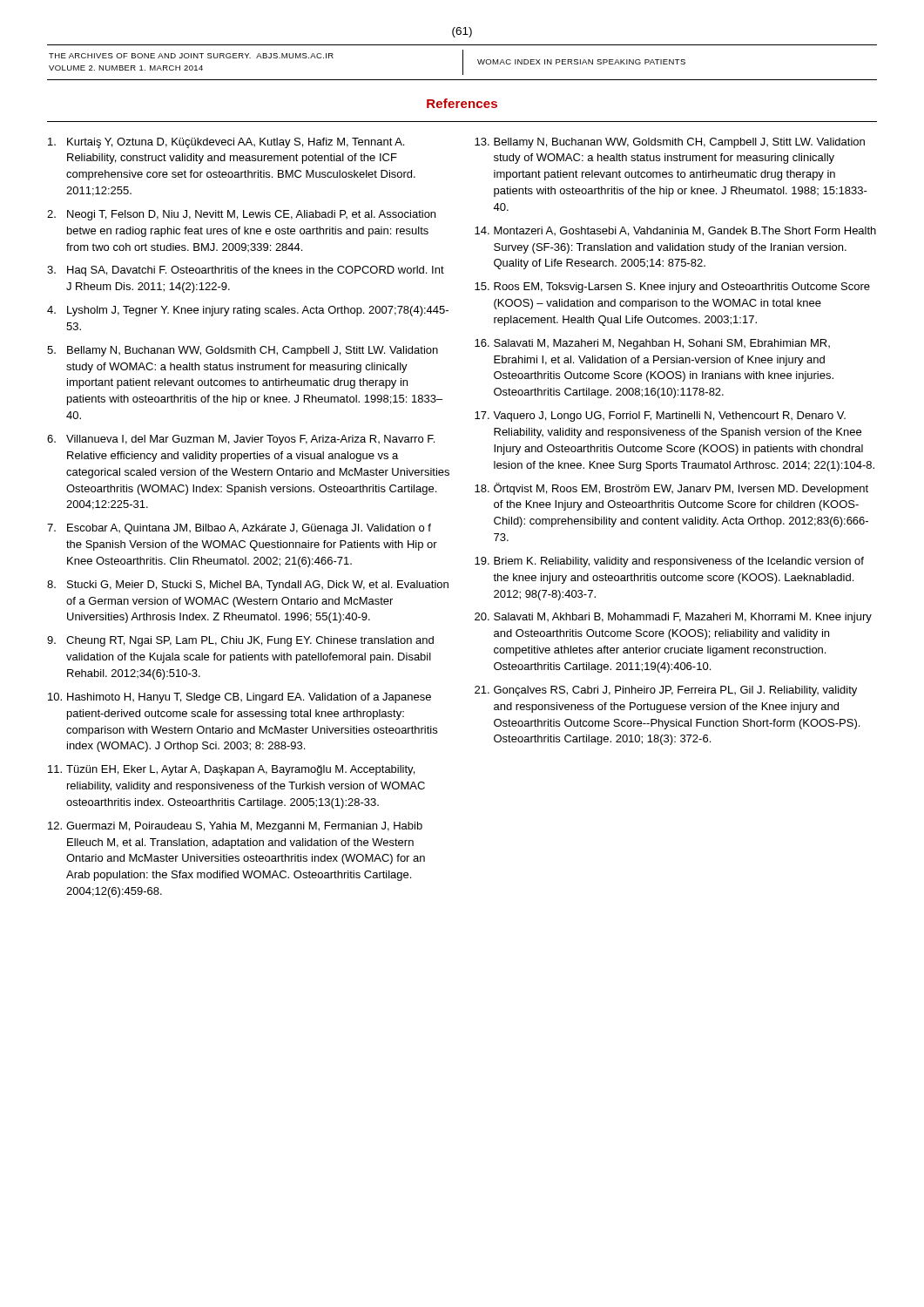Find the passage starting "8. Stucki G, Meier D, Stucki S,"
The width and height of the screenshot is (924, 1307).
point(248,601)
